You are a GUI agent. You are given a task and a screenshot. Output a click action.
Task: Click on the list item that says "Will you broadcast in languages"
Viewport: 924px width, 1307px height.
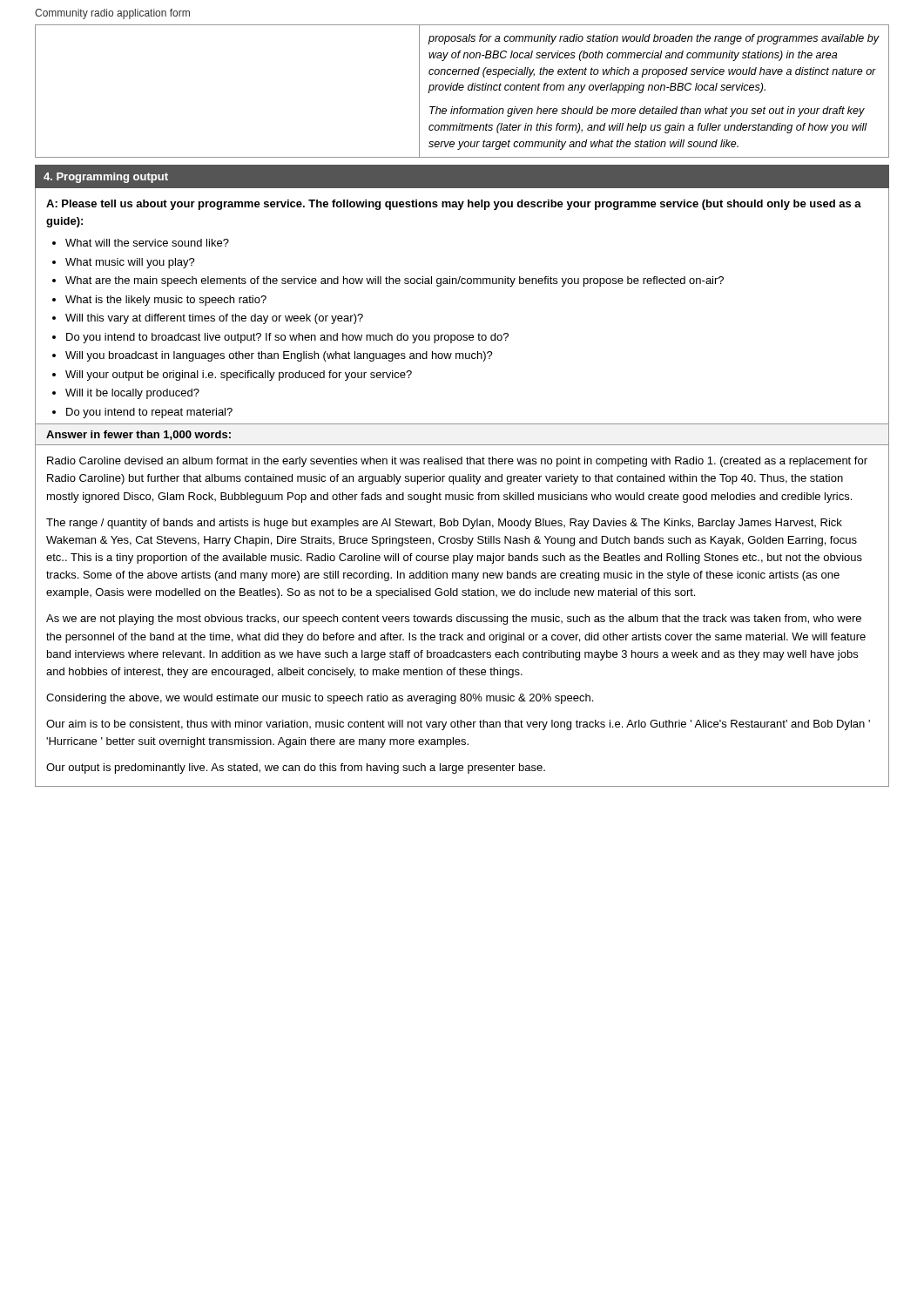[279, 355]
